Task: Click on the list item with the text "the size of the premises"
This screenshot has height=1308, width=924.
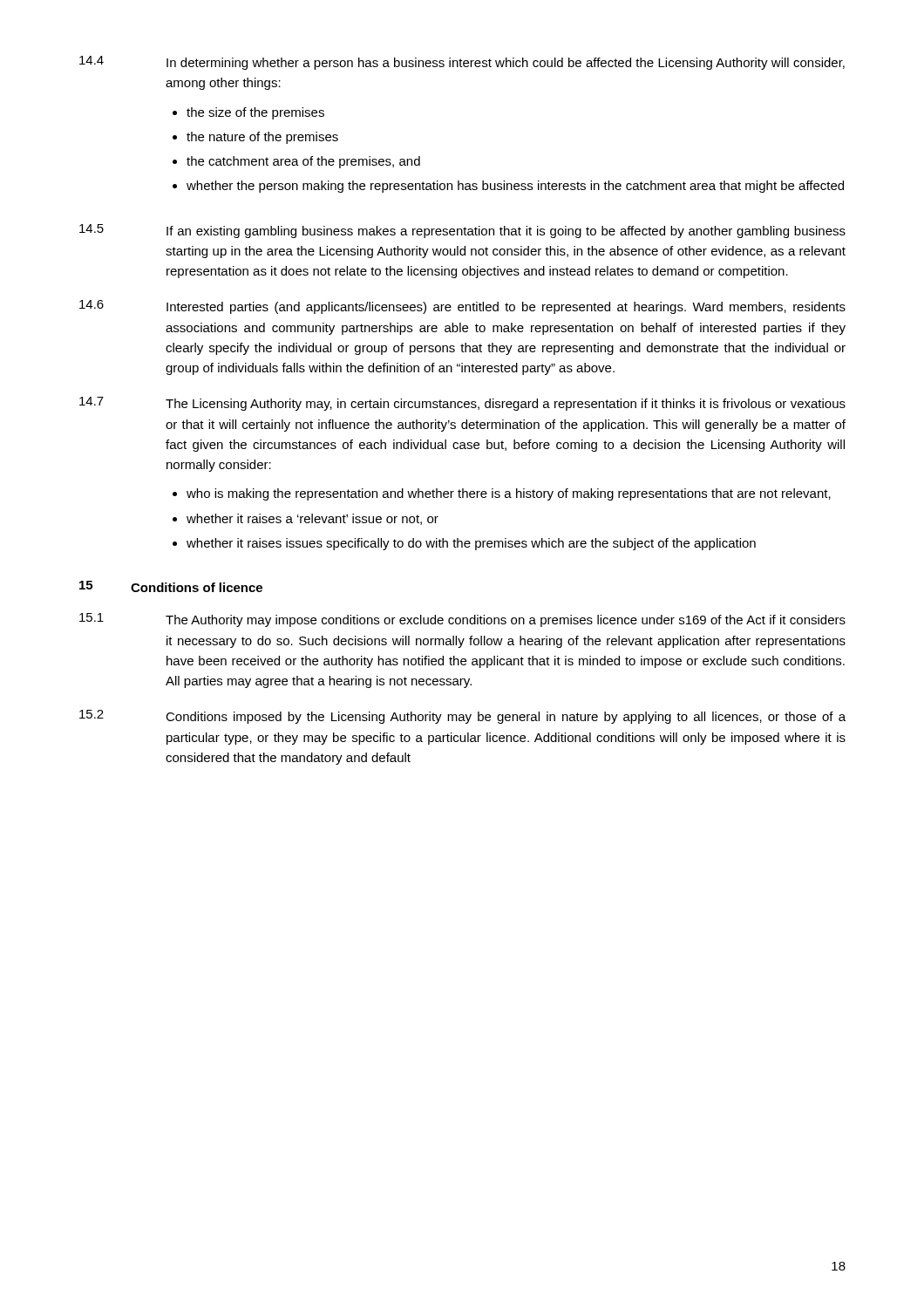Action: click(256, 112)
